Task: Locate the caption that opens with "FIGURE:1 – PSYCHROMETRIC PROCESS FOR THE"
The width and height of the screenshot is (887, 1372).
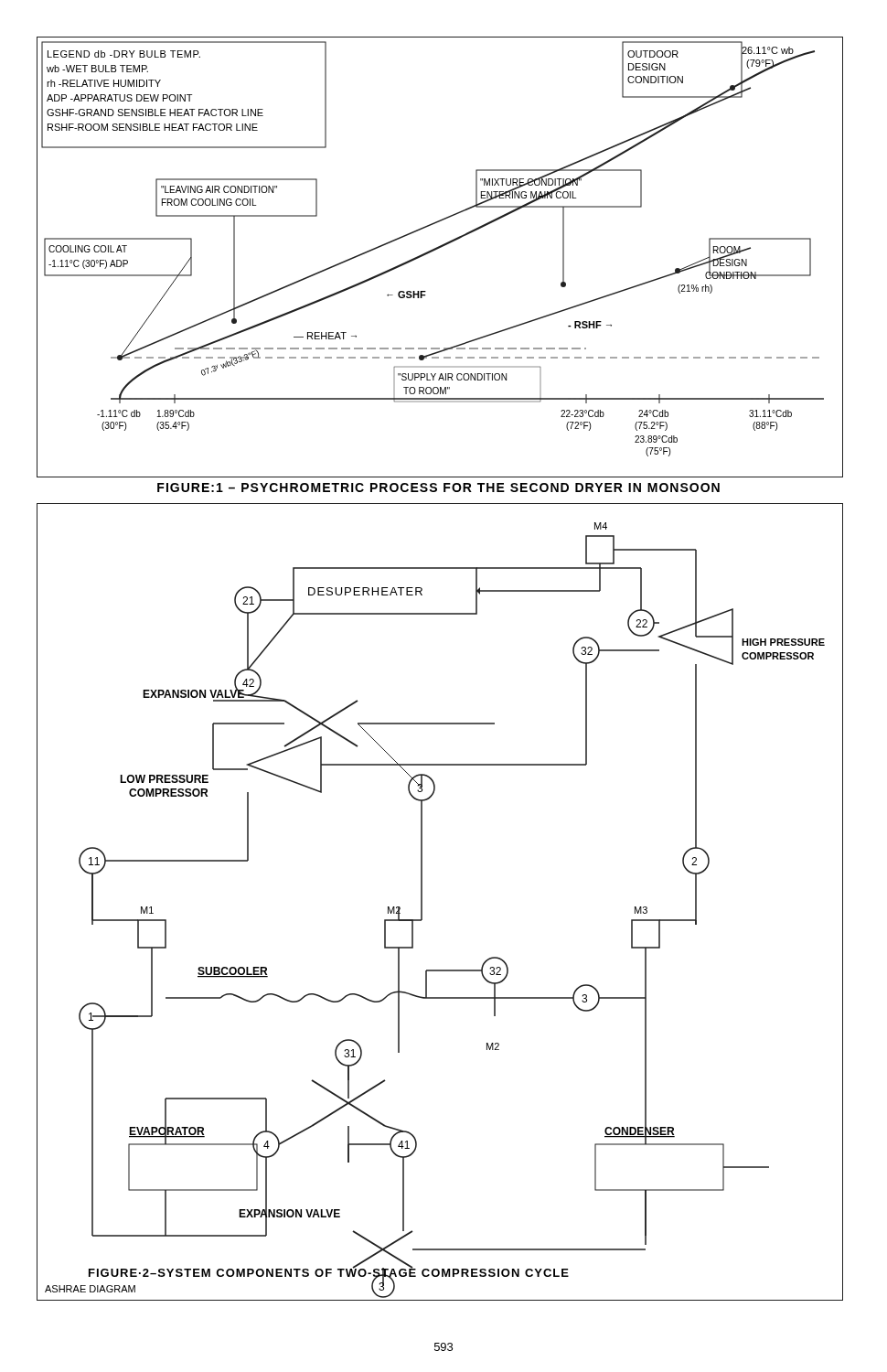Action: click(439, 488)
